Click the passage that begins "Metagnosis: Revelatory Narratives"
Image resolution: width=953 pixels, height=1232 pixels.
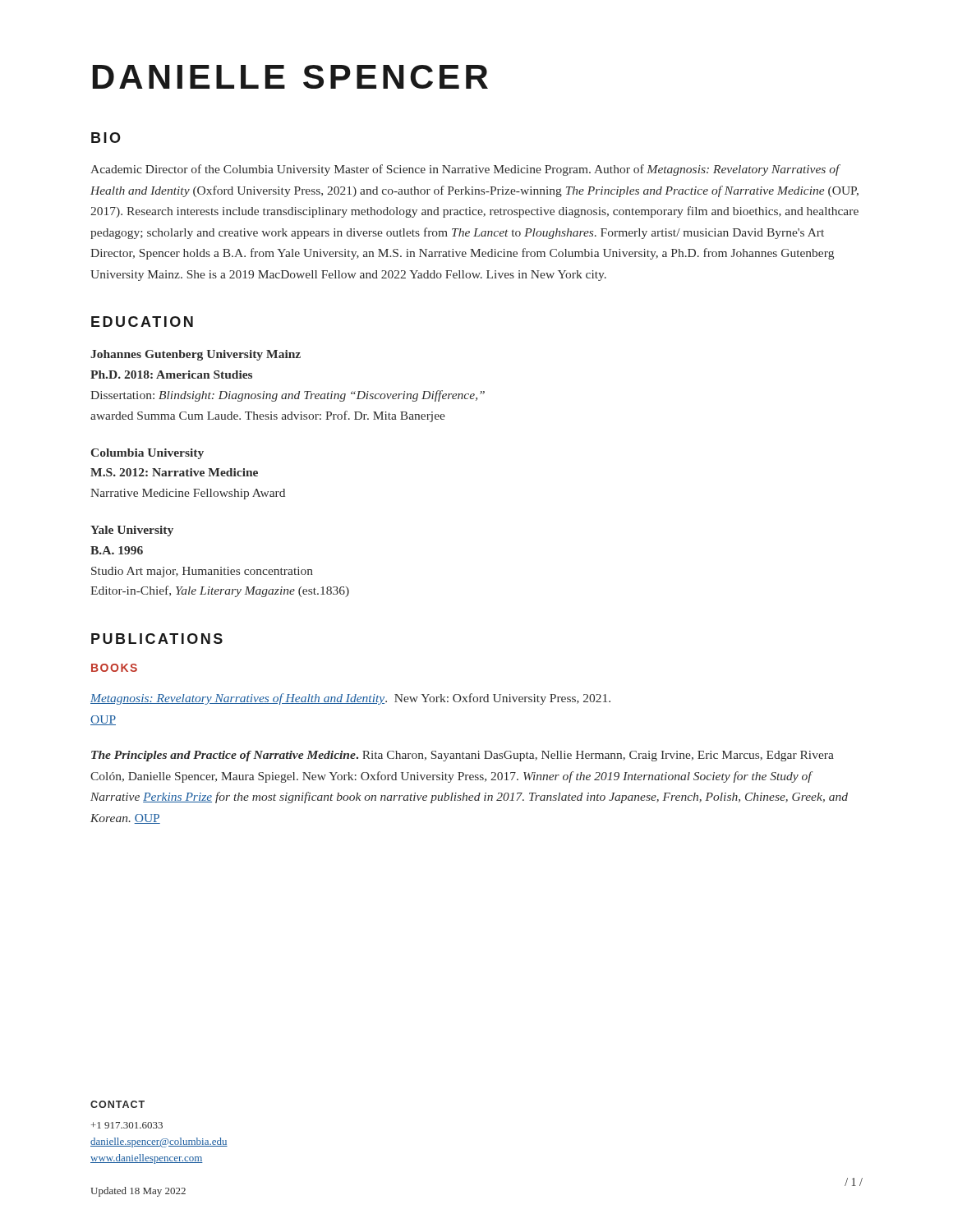pyautogui.click(x=351, y=708)
